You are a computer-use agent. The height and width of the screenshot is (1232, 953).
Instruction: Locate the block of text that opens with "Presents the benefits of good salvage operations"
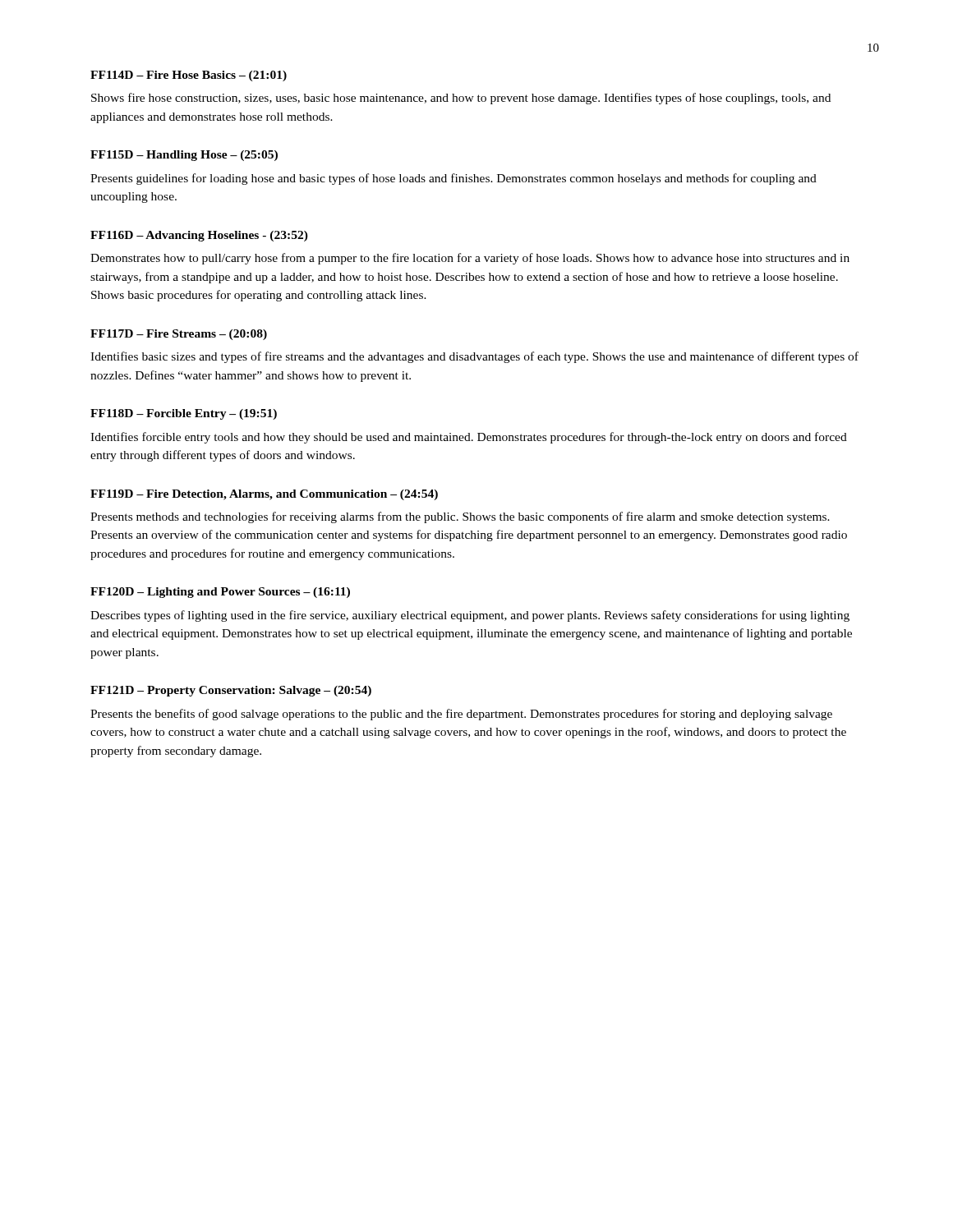tap(476, 732)
